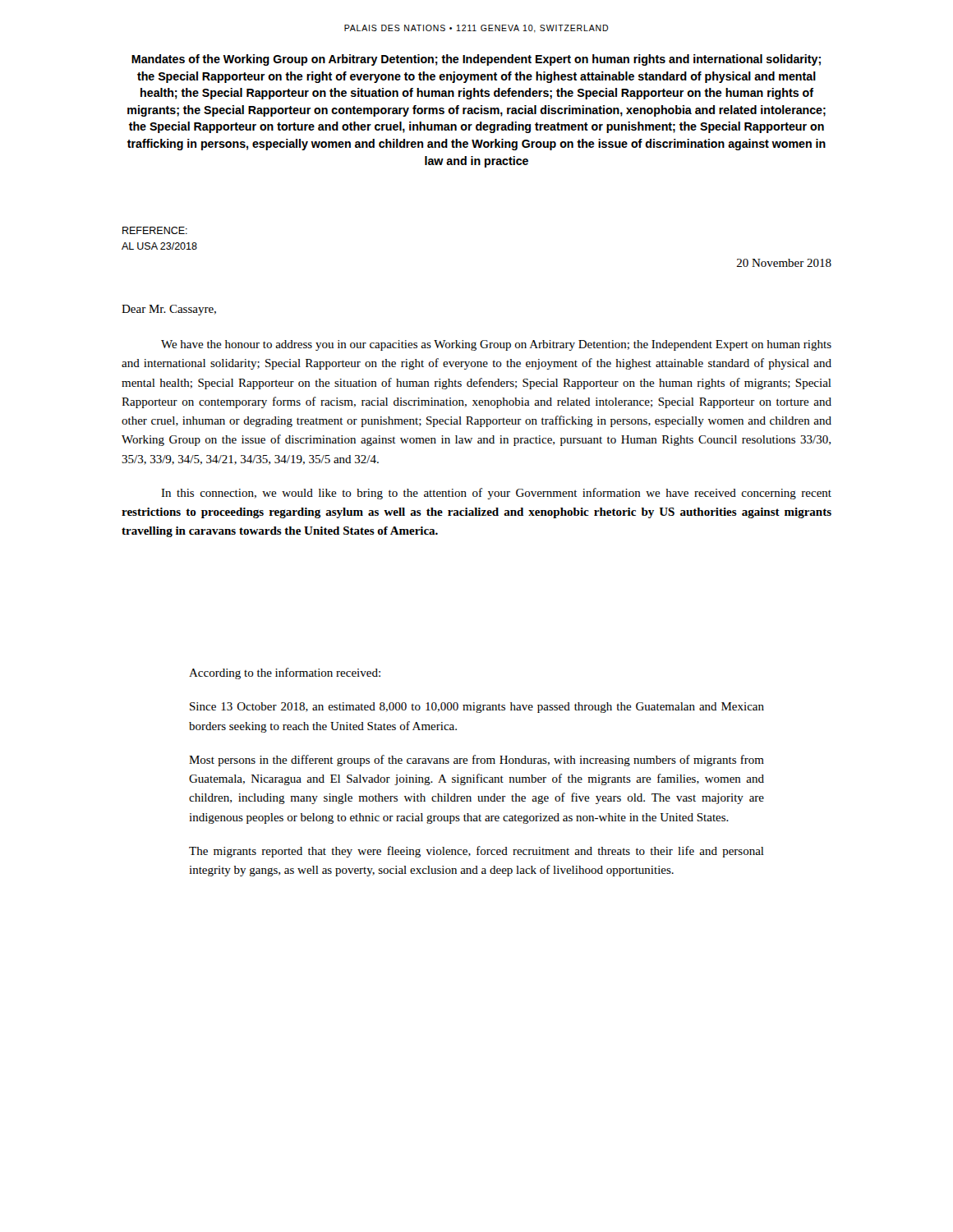Screen dimensions: 1232x953
Task: Locate the block of text that opens with "We have the"
Action: coord(476,438)
